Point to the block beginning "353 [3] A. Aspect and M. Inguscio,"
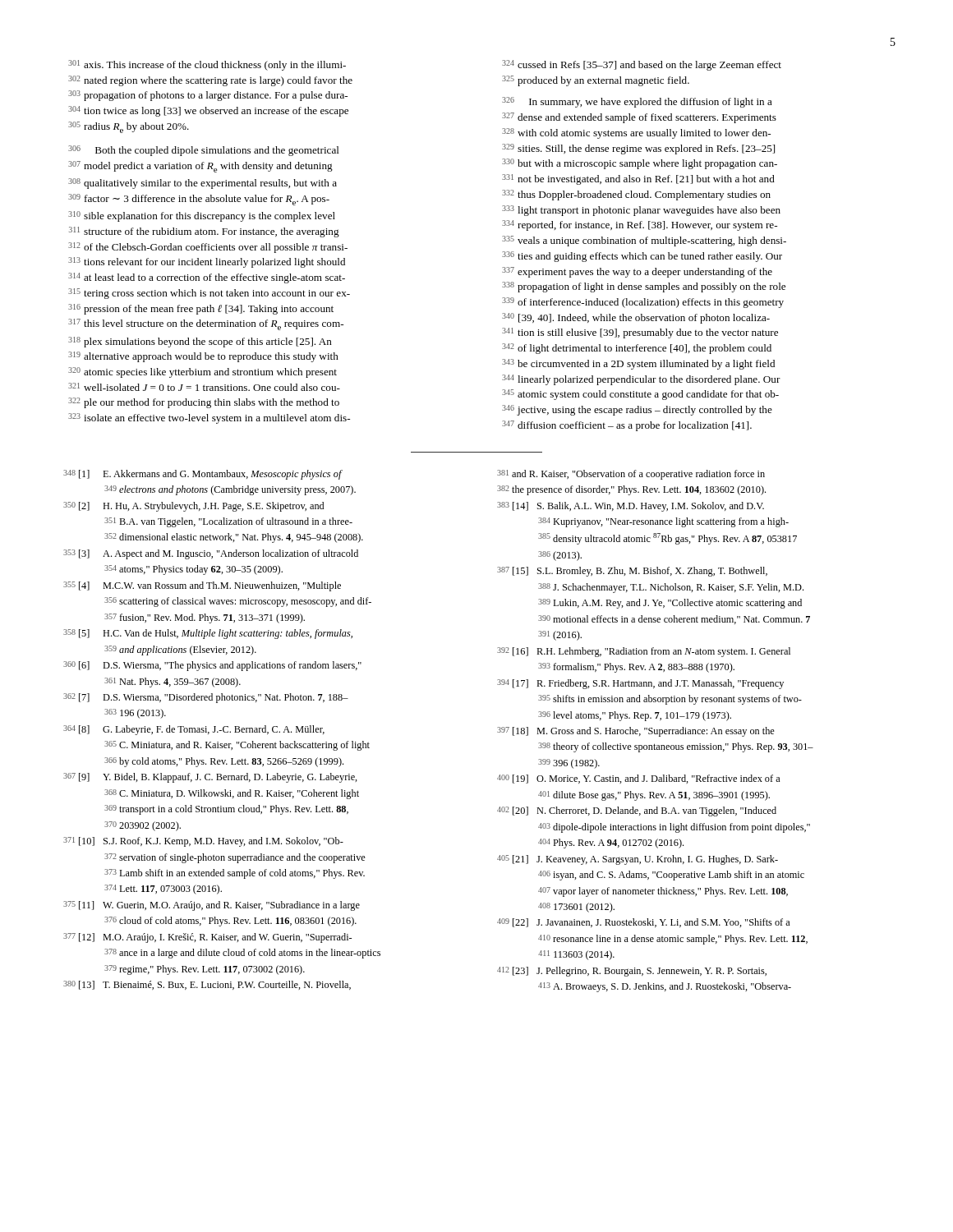953x1232 pixels. coord(208,554)
